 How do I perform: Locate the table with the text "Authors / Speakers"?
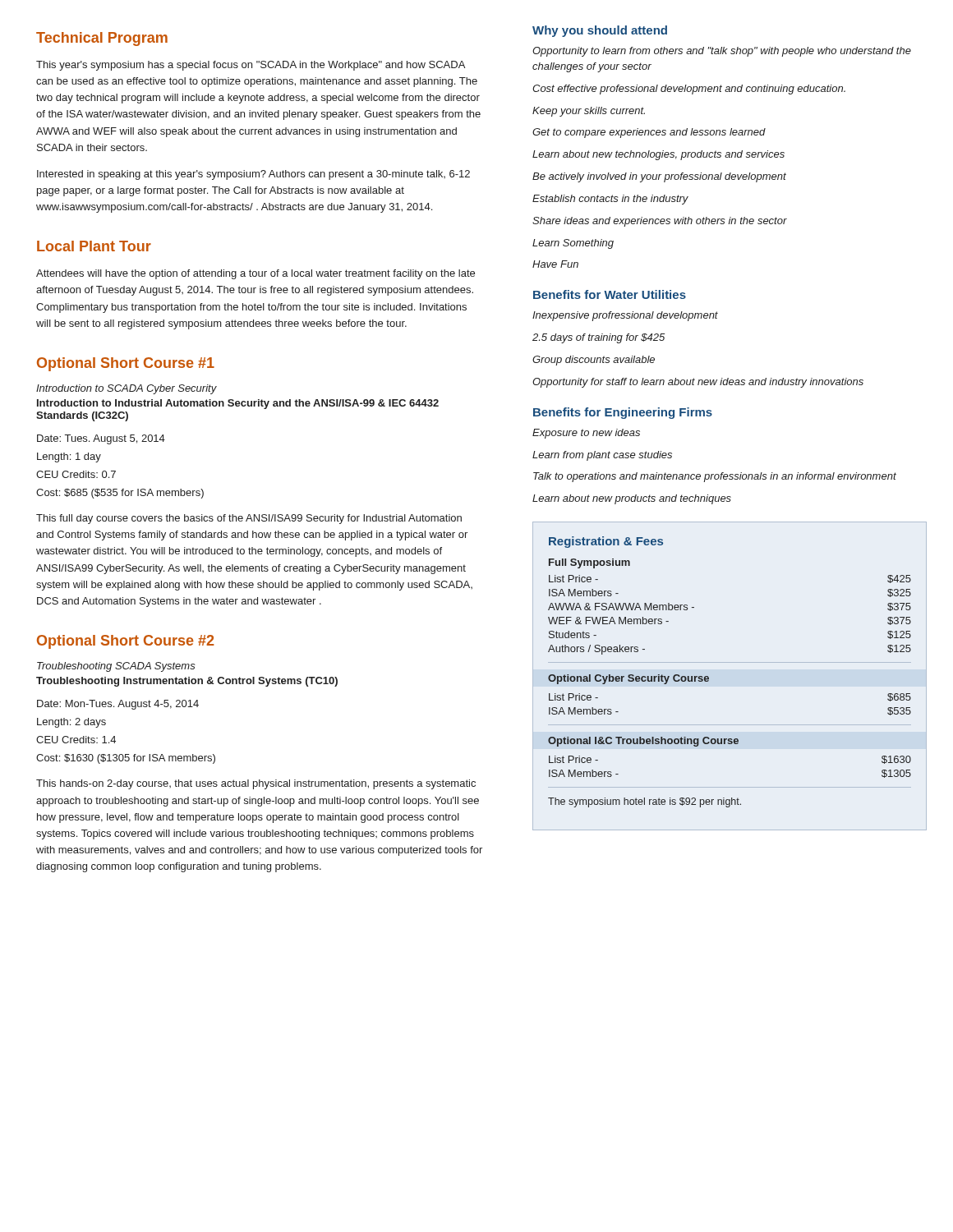point(730,606)
